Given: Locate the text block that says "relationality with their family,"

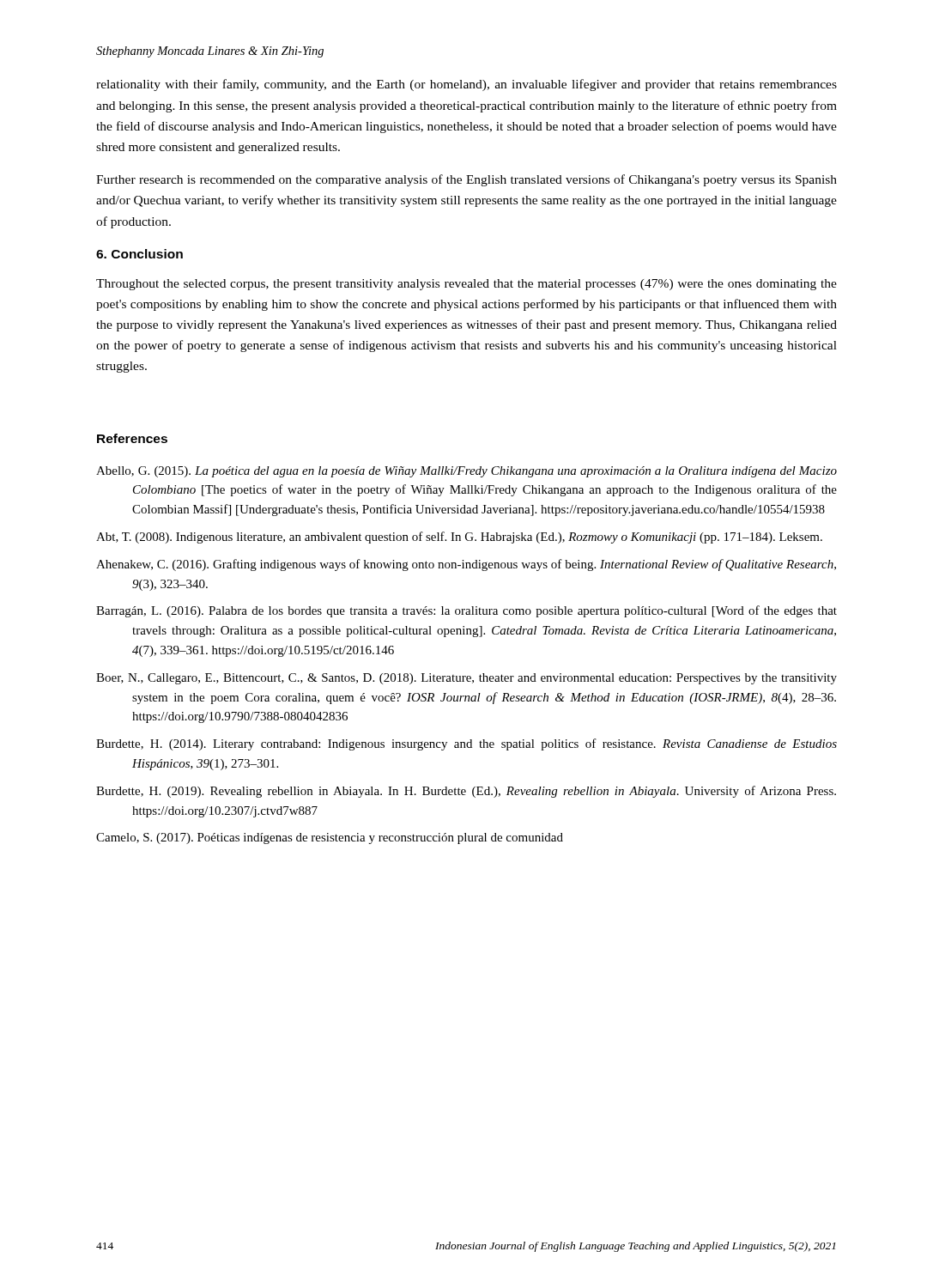Looking at the screenshot, I should tap(466, 115).
